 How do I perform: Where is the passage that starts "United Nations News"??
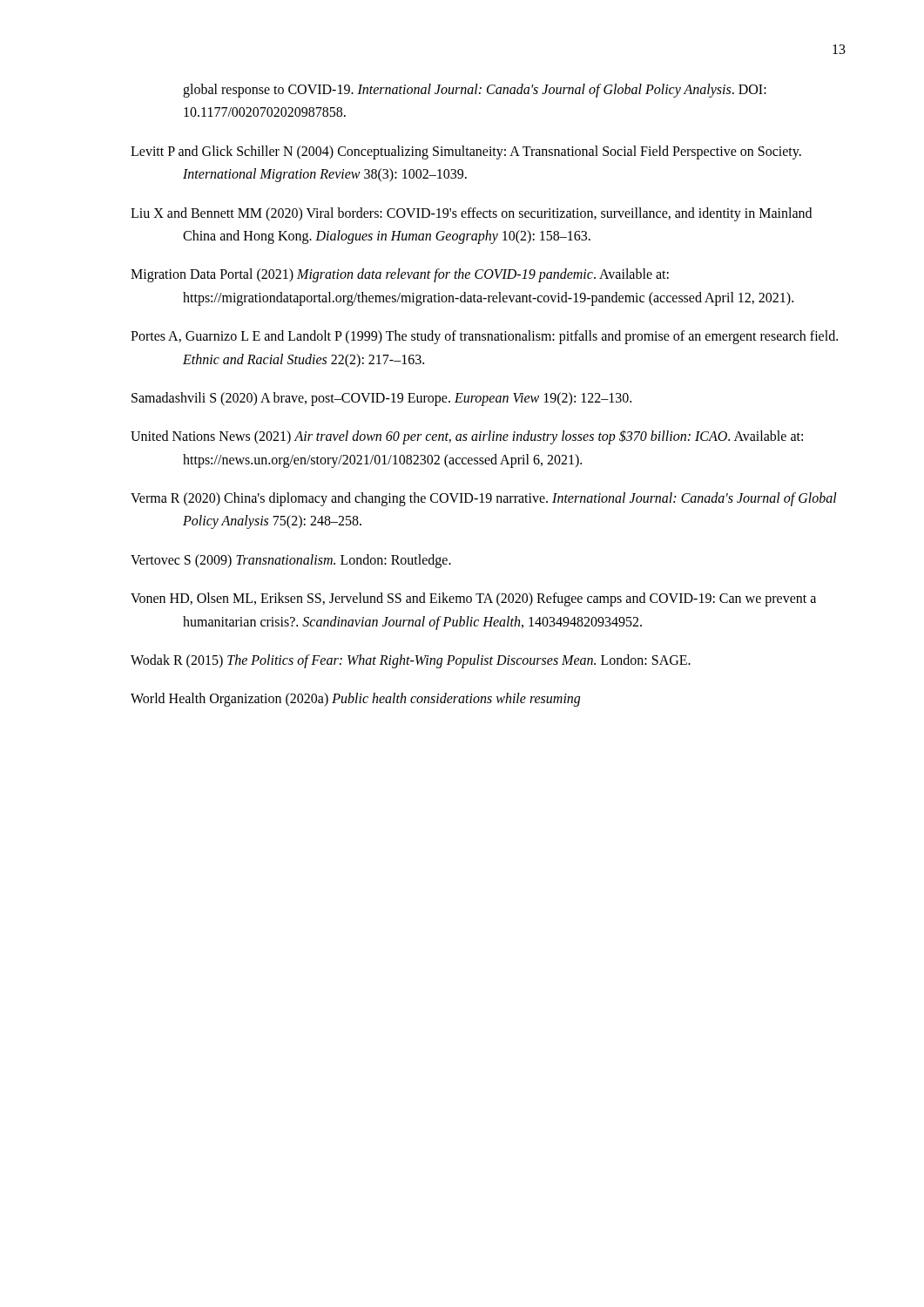tap(467, 448)
